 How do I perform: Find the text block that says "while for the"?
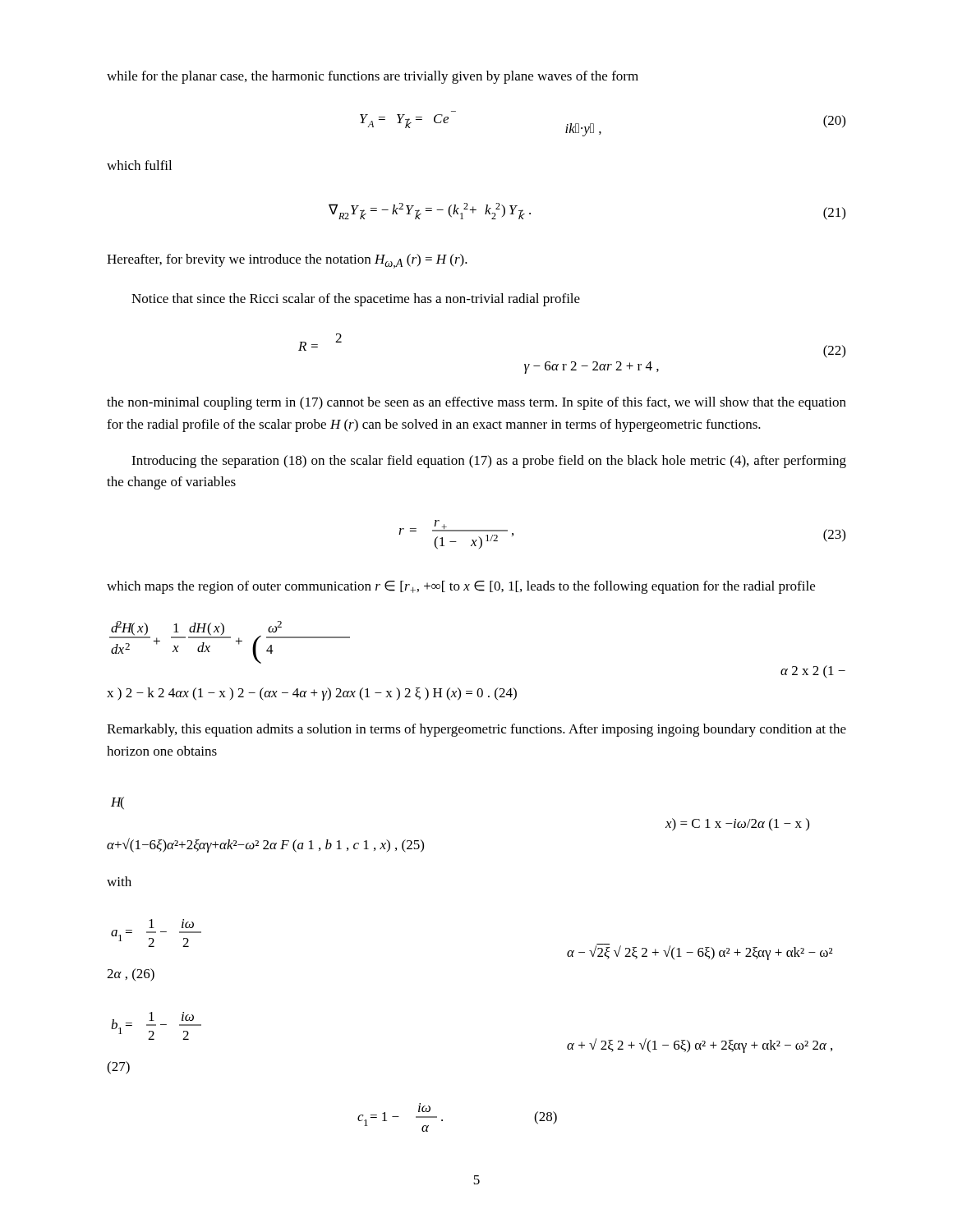(373, 76)
